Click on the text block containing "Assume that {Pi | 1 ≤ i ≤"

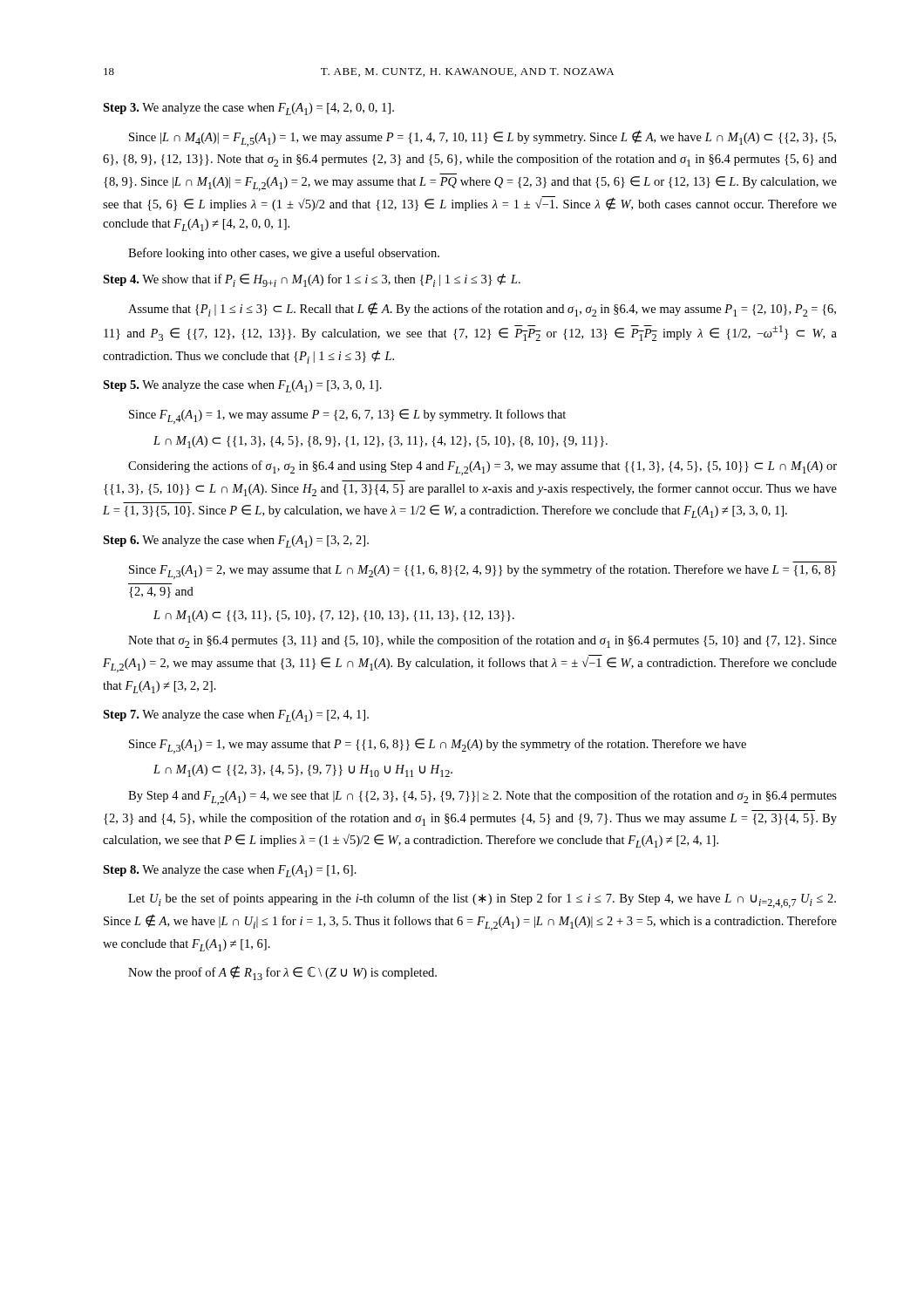pyautogui.click(x=470, y=334)
